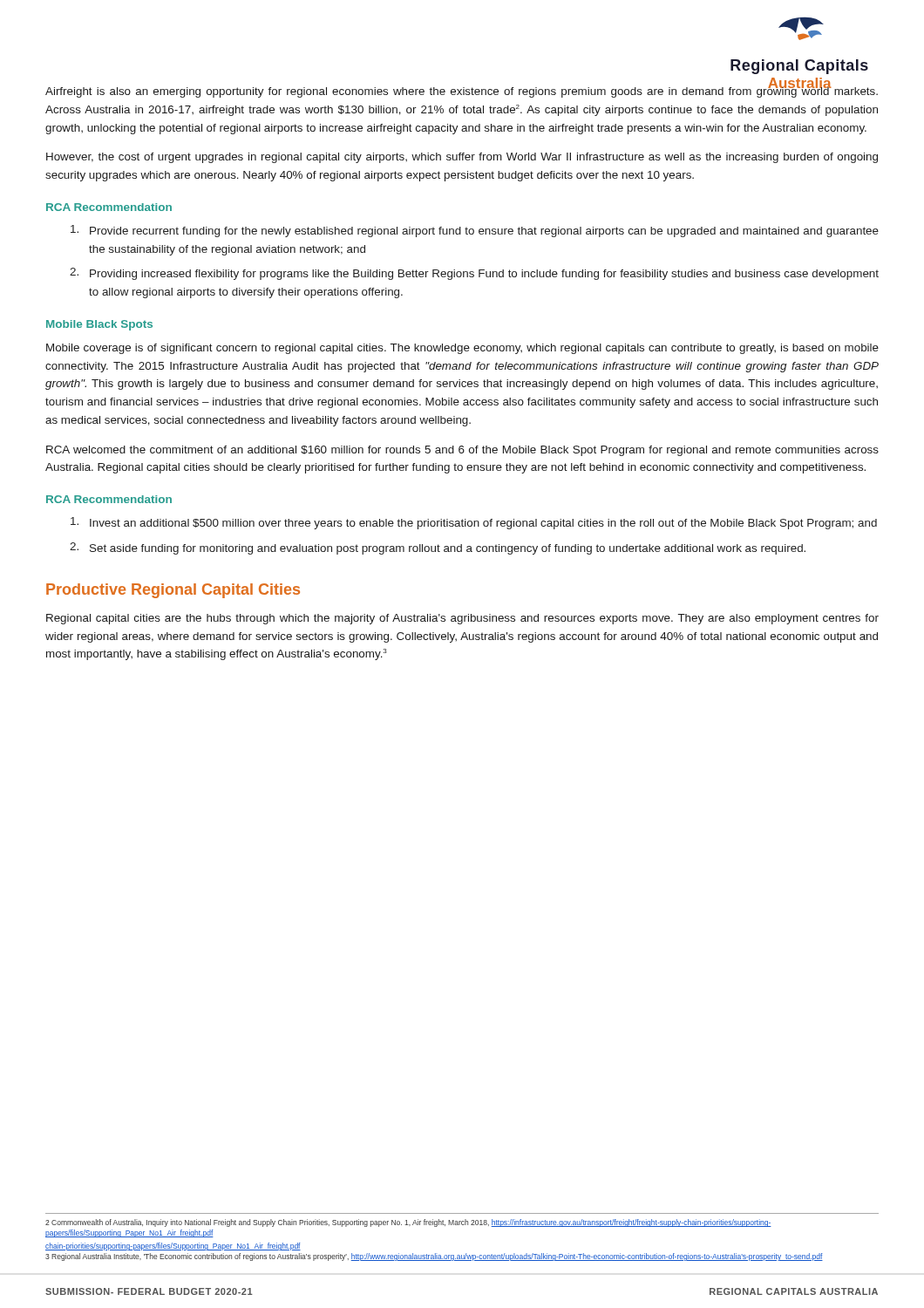Locate the list item that reads "Invest an additional"
The image size is (924, 1308).
474,524
